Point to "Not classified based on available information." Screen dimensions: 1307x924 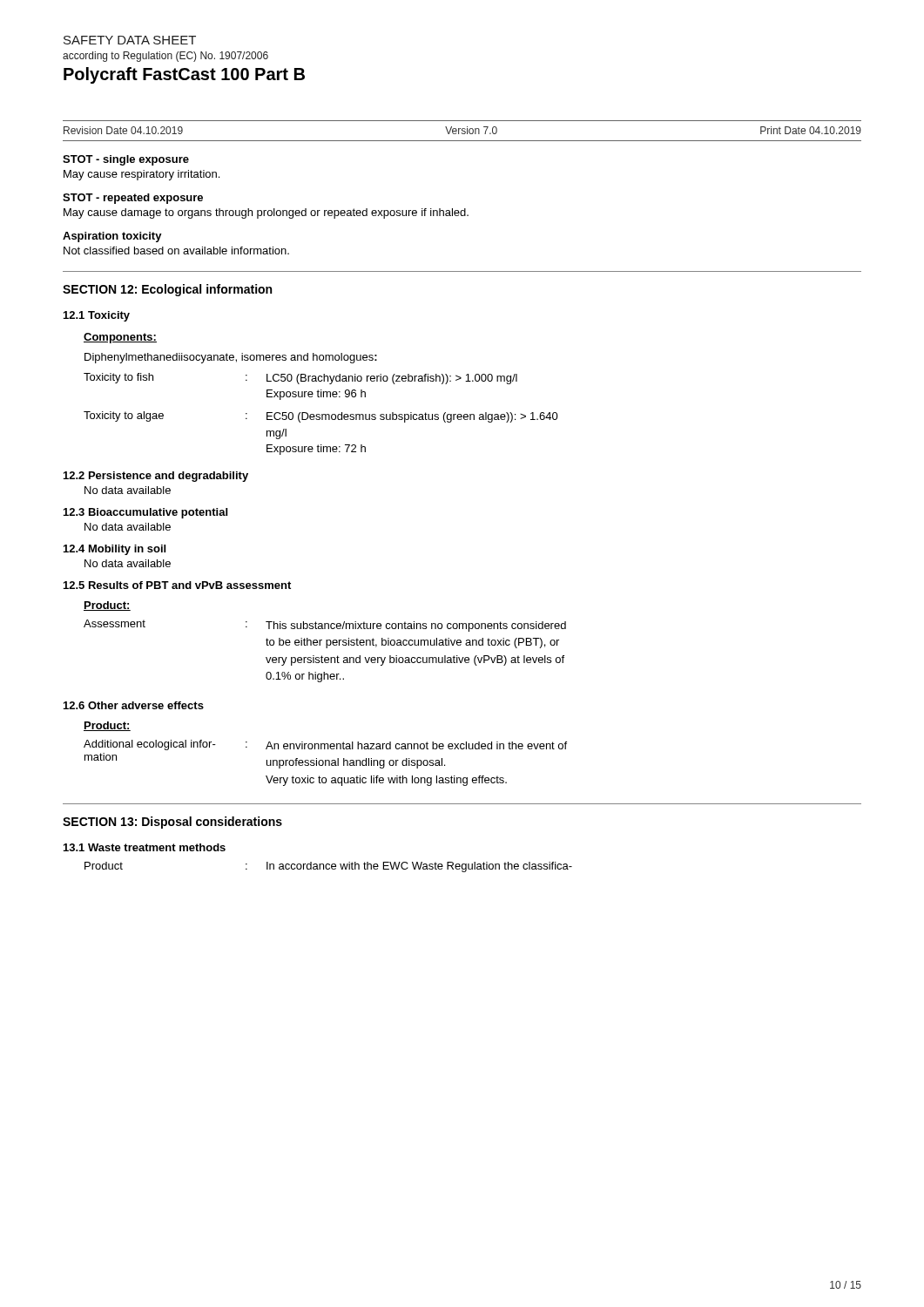point(176,251)
